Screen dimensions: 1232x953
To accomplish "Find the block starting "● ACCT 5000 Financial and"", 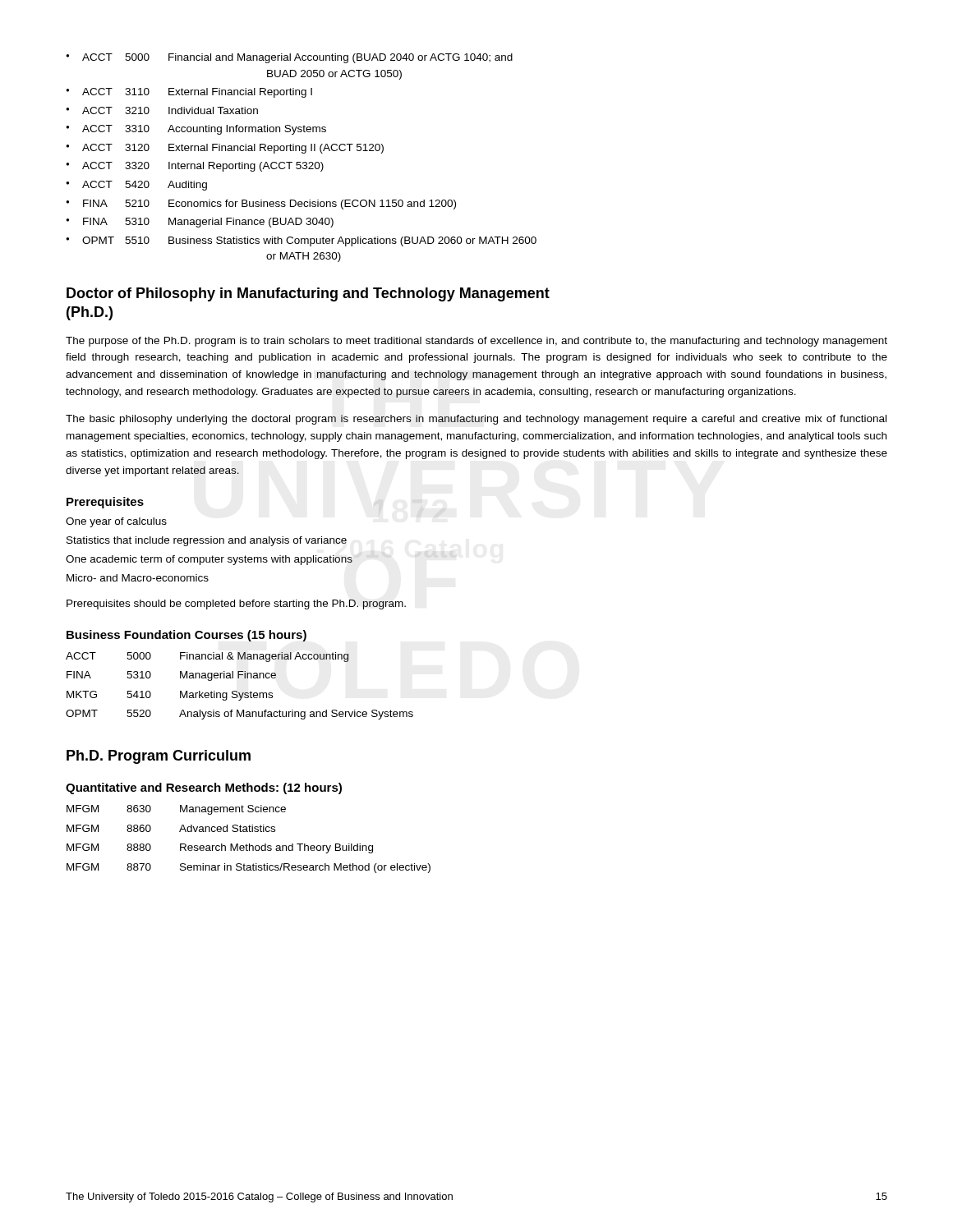I will [476, 65].
